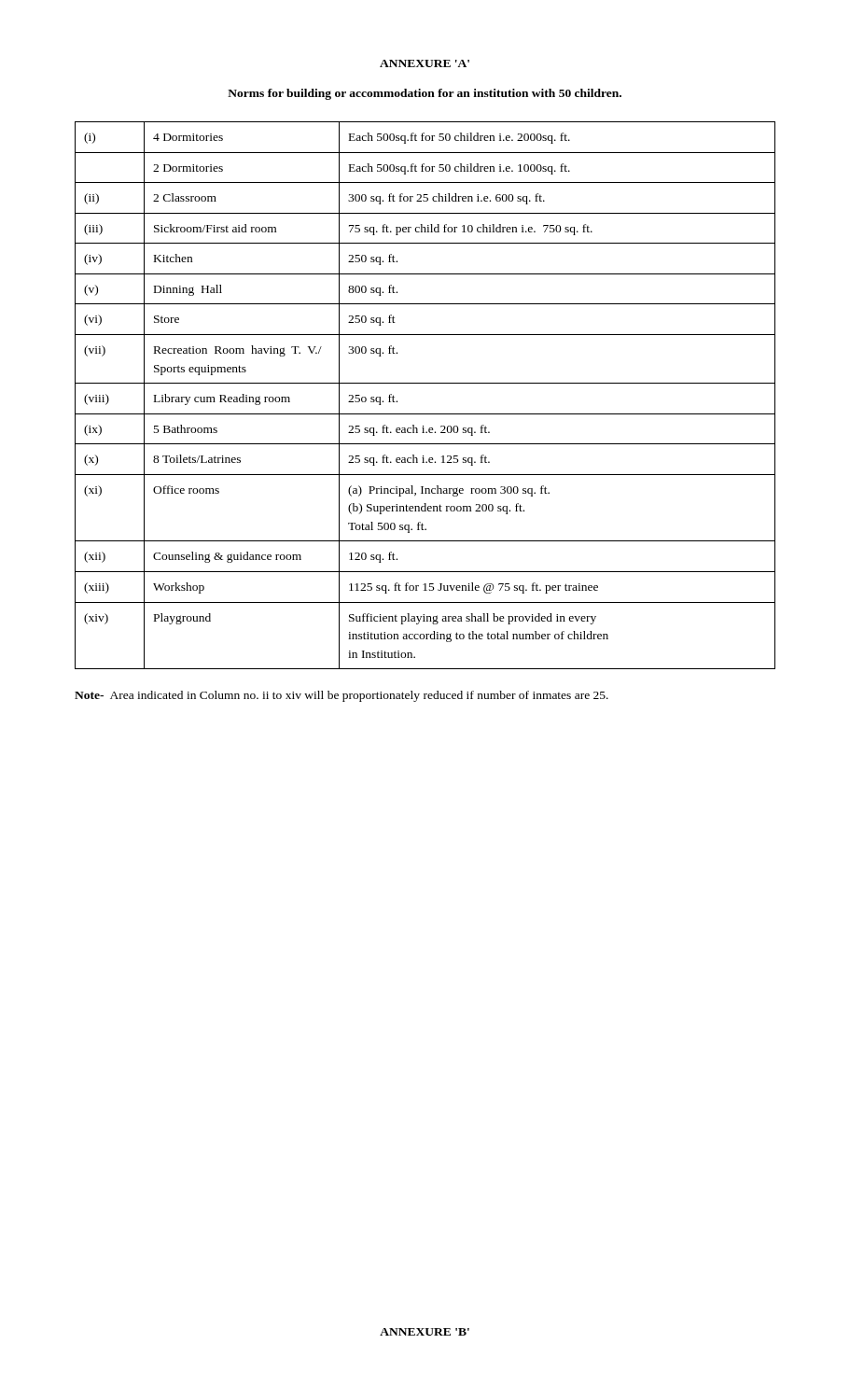Click on the text starting "ANNEXURE 'B'"

click(425, 1331)
